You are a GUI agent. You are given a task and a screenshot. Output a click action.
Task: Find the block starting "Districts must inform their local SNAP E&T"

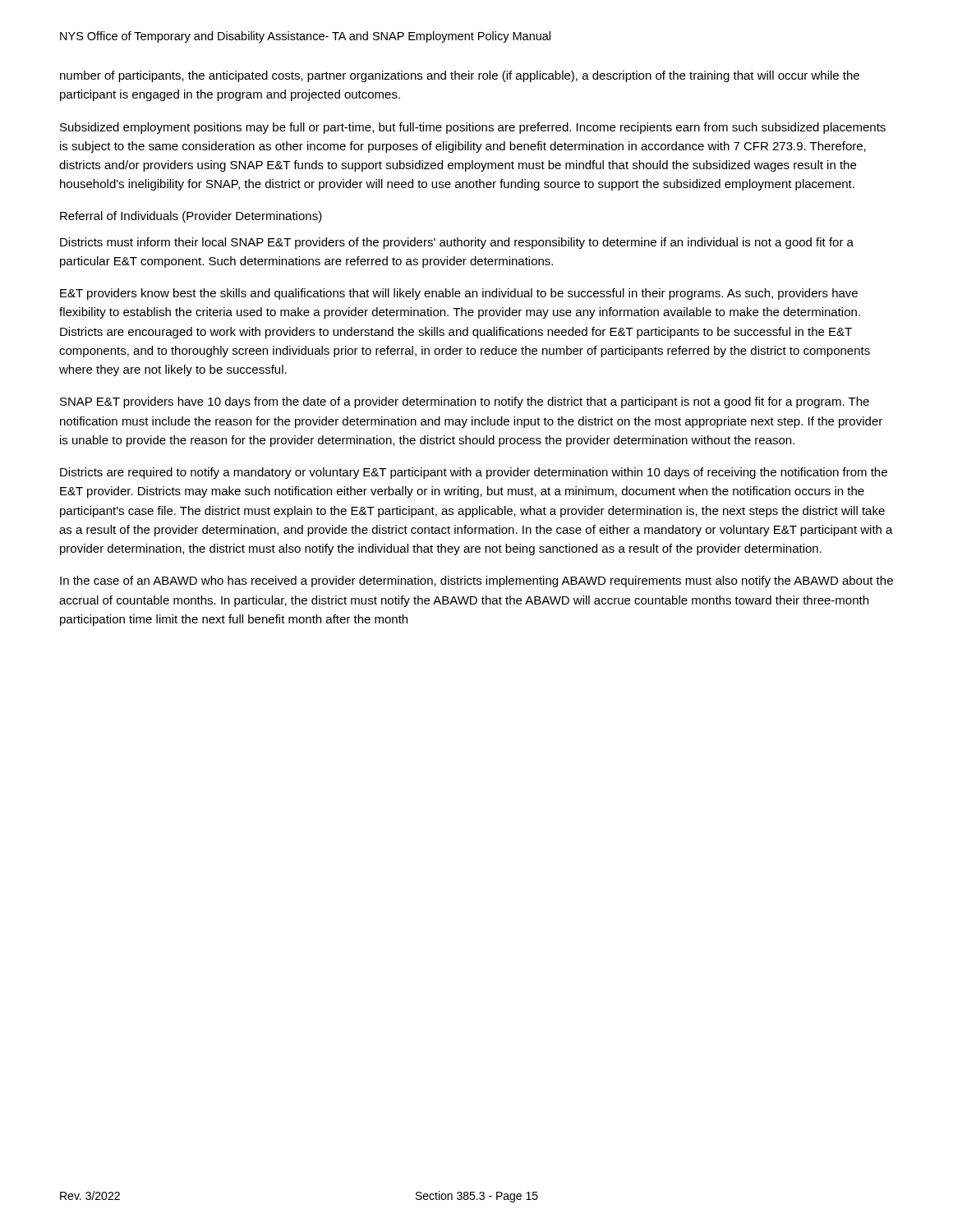pyautogui.click(x=456, y=251)
